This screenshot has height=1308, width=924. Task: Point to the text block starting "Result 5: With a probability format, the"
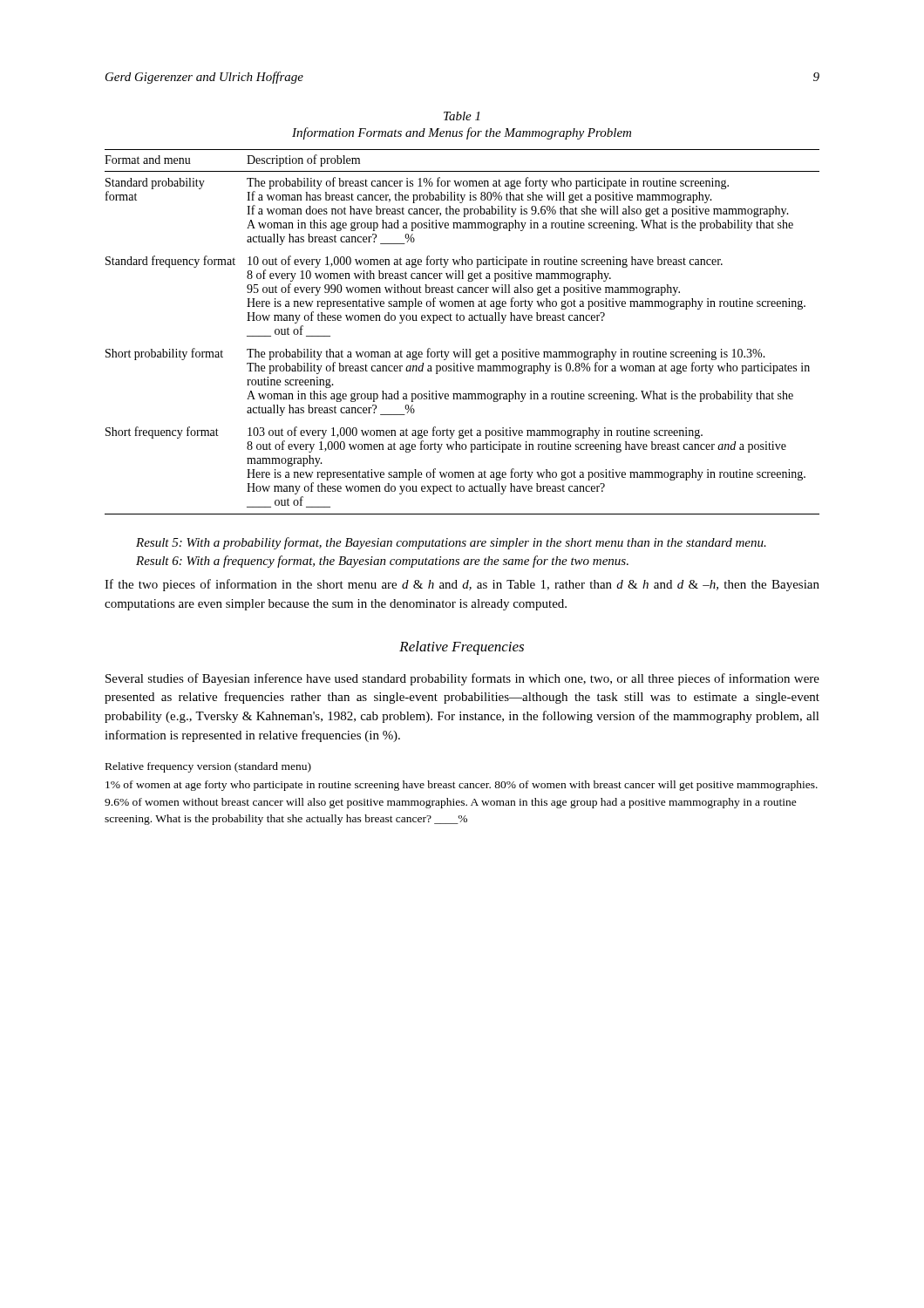451,542
